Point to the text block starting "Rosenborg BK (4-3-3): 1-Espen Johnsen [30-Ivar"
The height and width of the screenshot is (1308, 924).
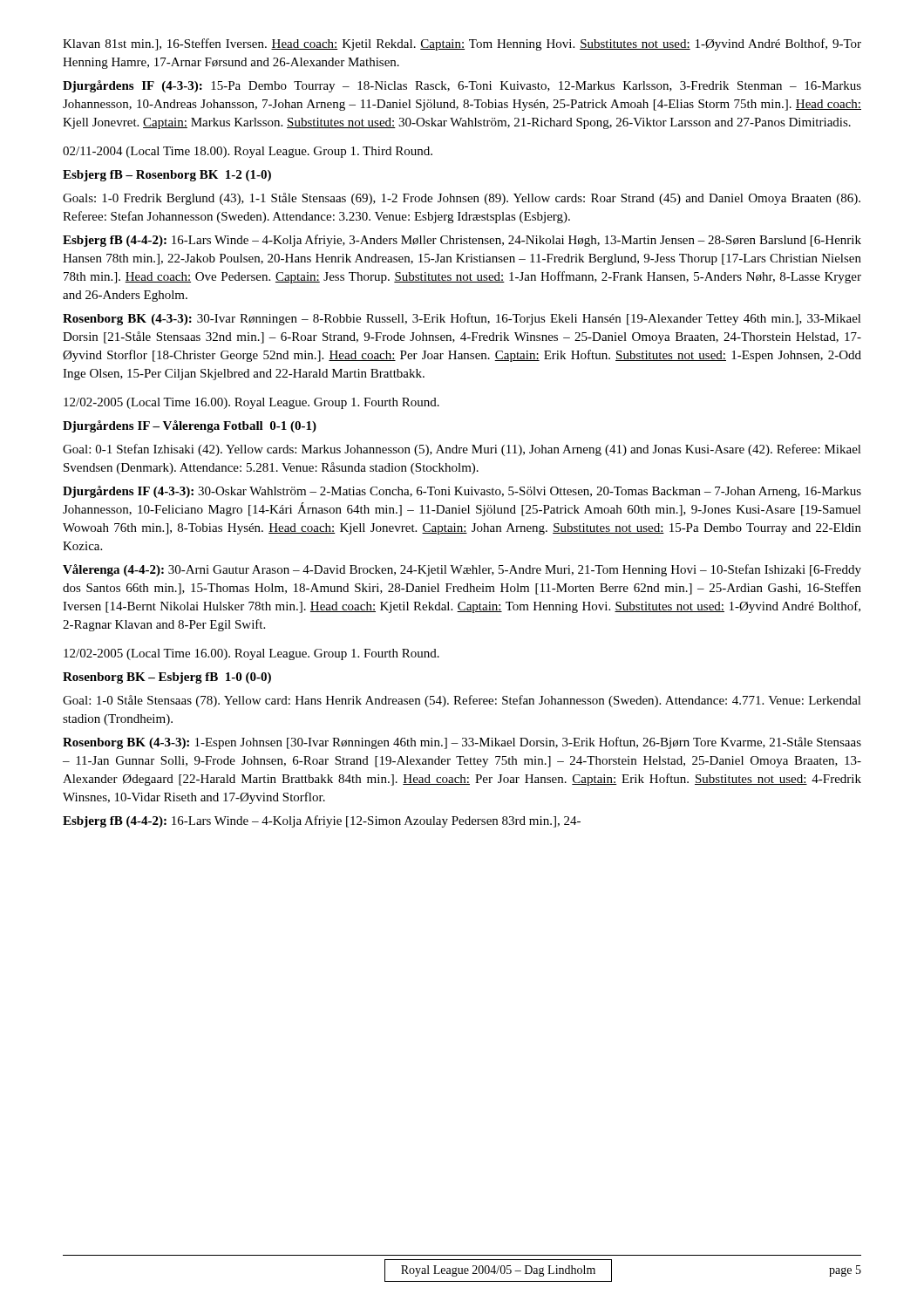pyautogui.click(x=462, y=770)
